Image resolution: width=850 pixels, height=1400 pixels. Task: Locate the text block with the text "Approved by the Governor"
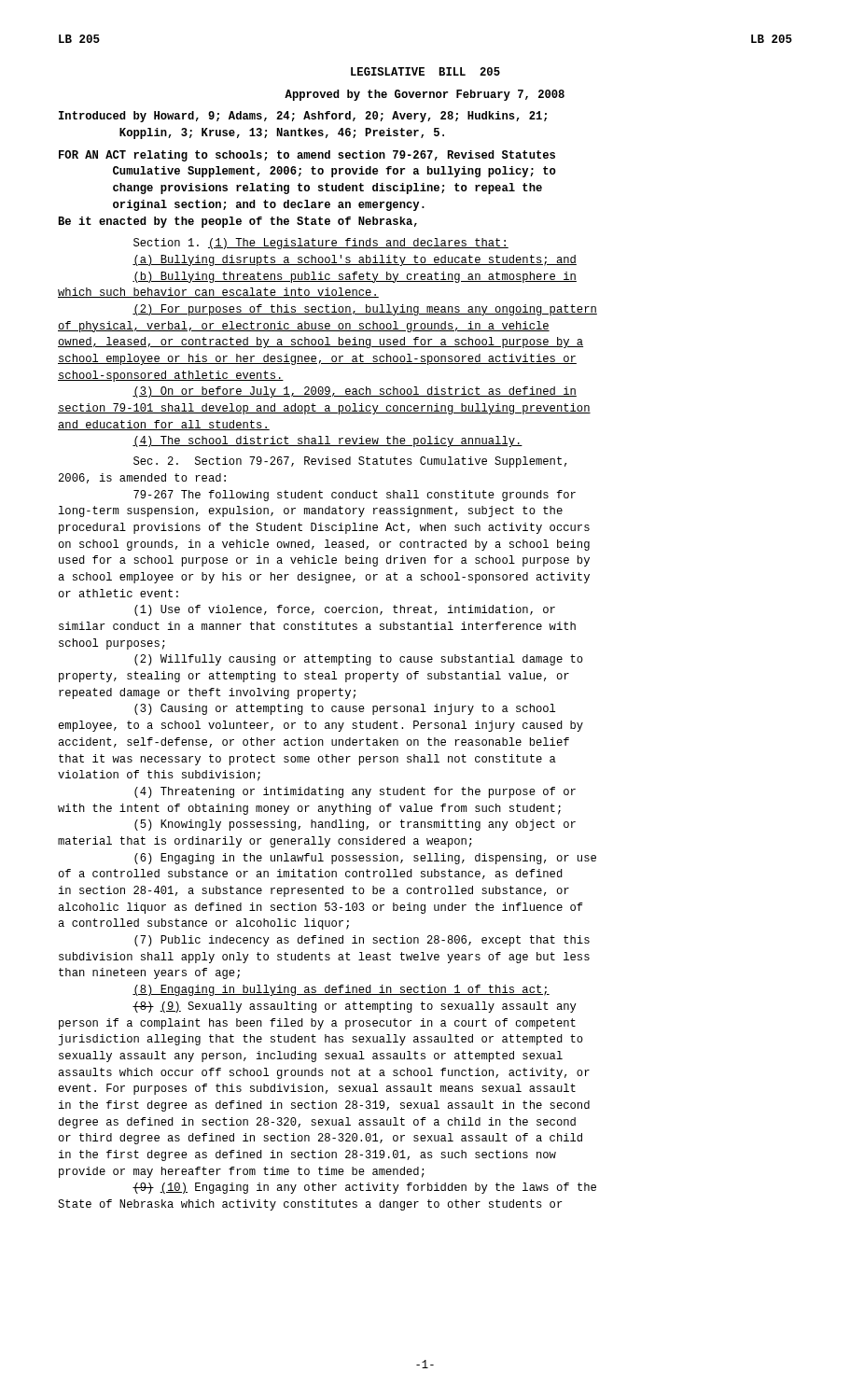pos(425,95)
